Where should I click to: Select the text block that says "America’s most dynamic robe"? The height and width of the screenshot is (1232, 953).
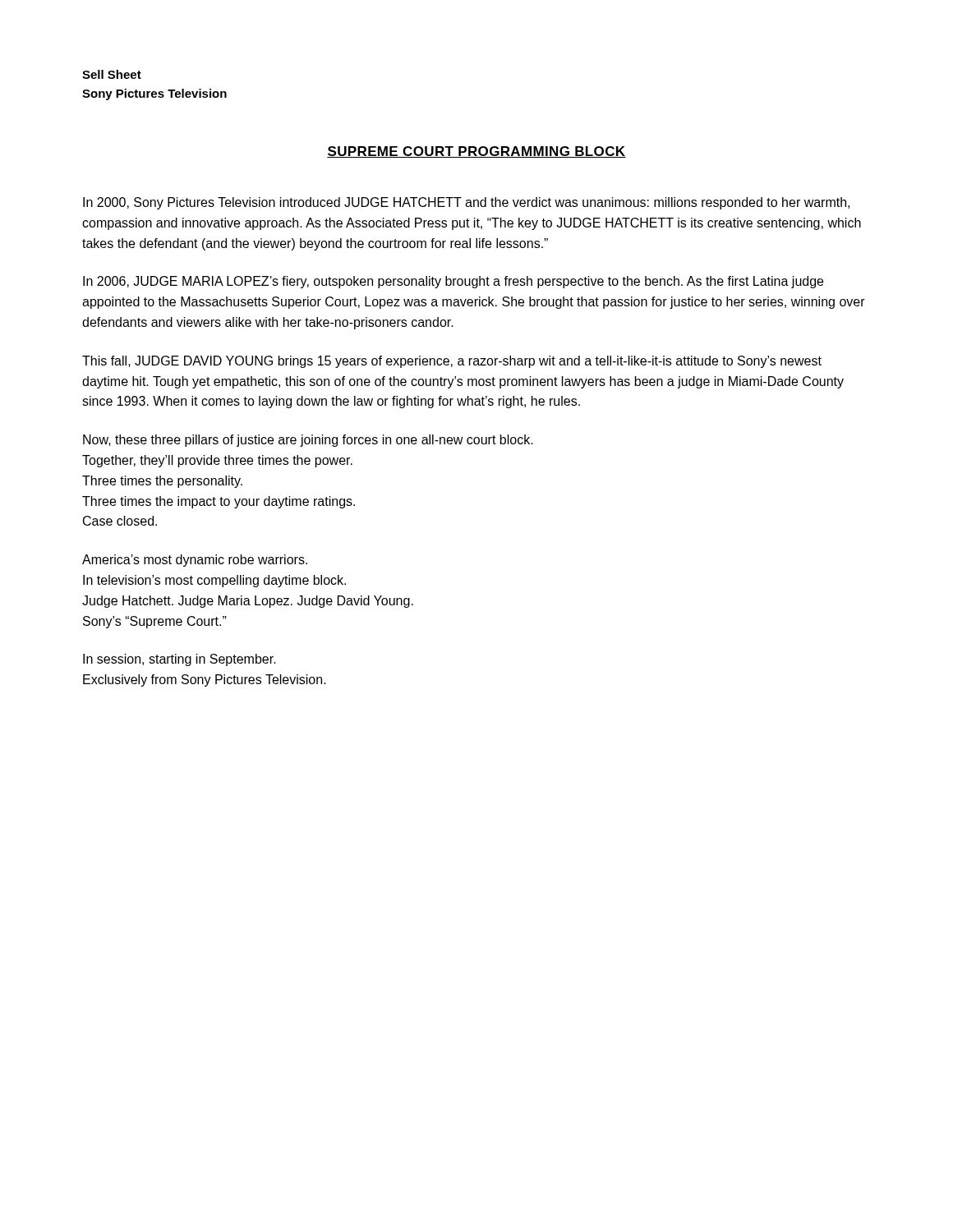coord(248,590)
